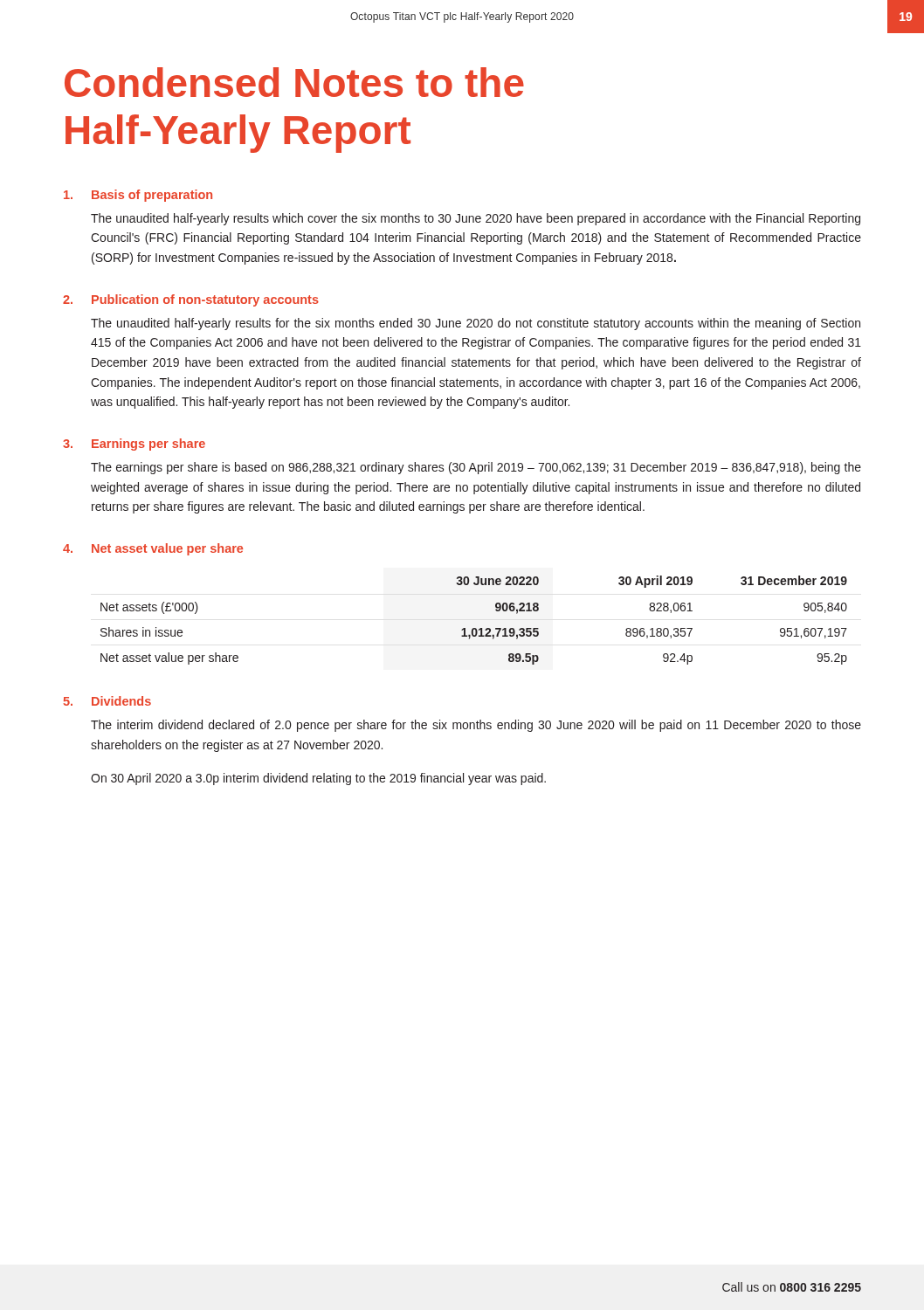Locate the text block containing "On 30 April 2020"
The height and width of the screenshot is (1310, 924).
319,778
